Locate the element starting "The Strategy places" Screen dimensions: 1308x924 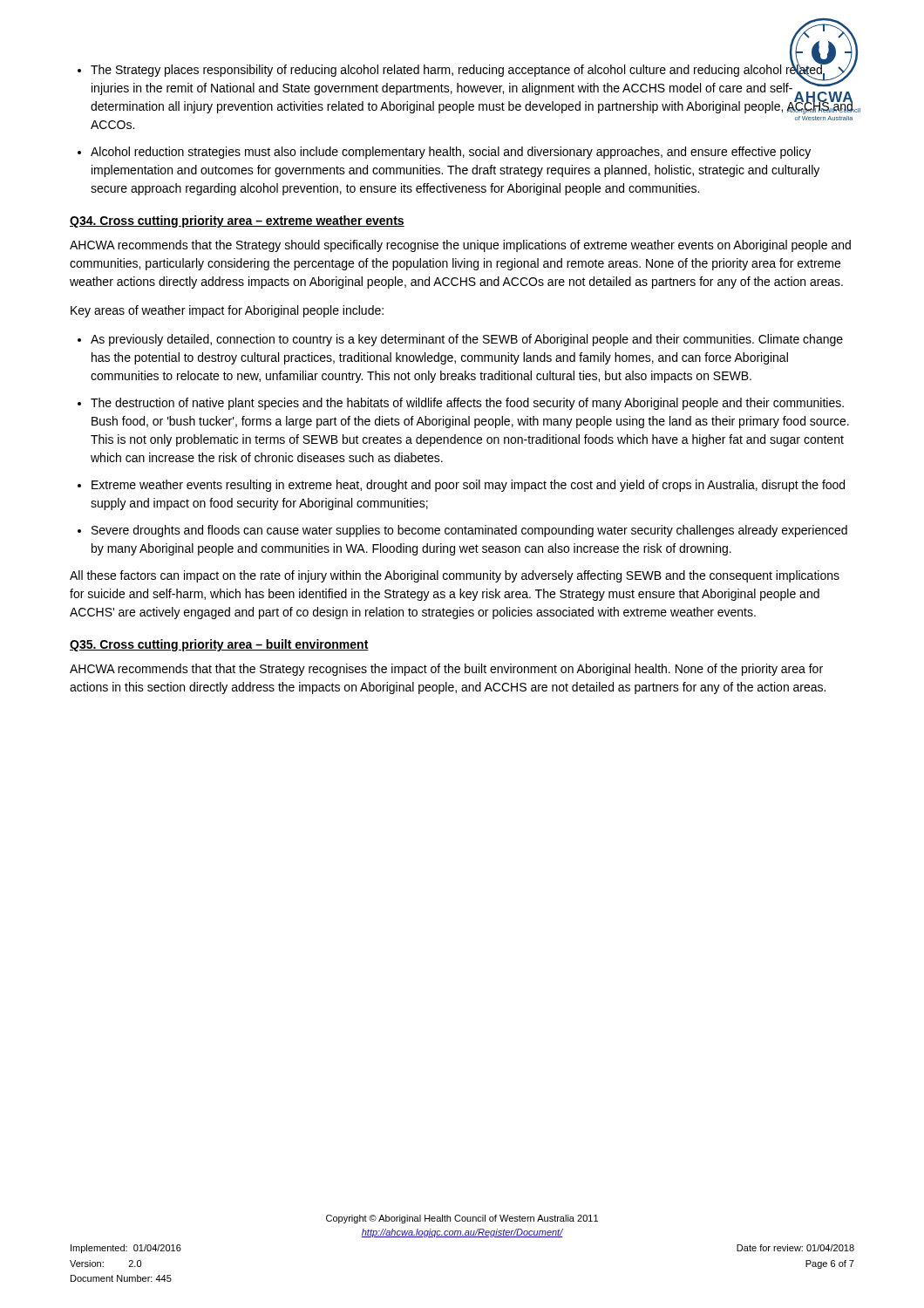coord(472,97)
